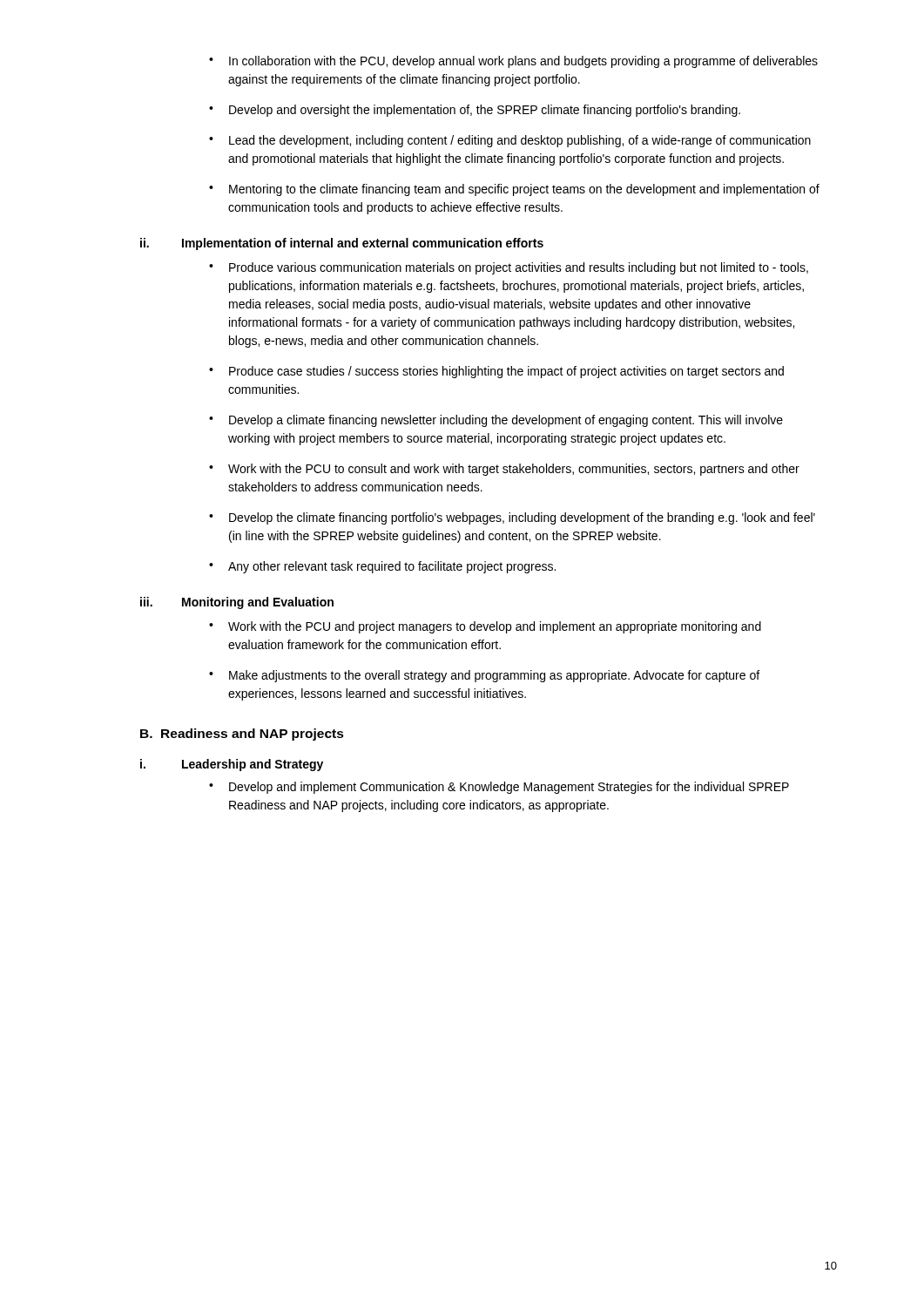This screenshot has height=1307, width=924.
Task: Click on the text block starting "• Lead the development,"
Action: tap(514, 150)
